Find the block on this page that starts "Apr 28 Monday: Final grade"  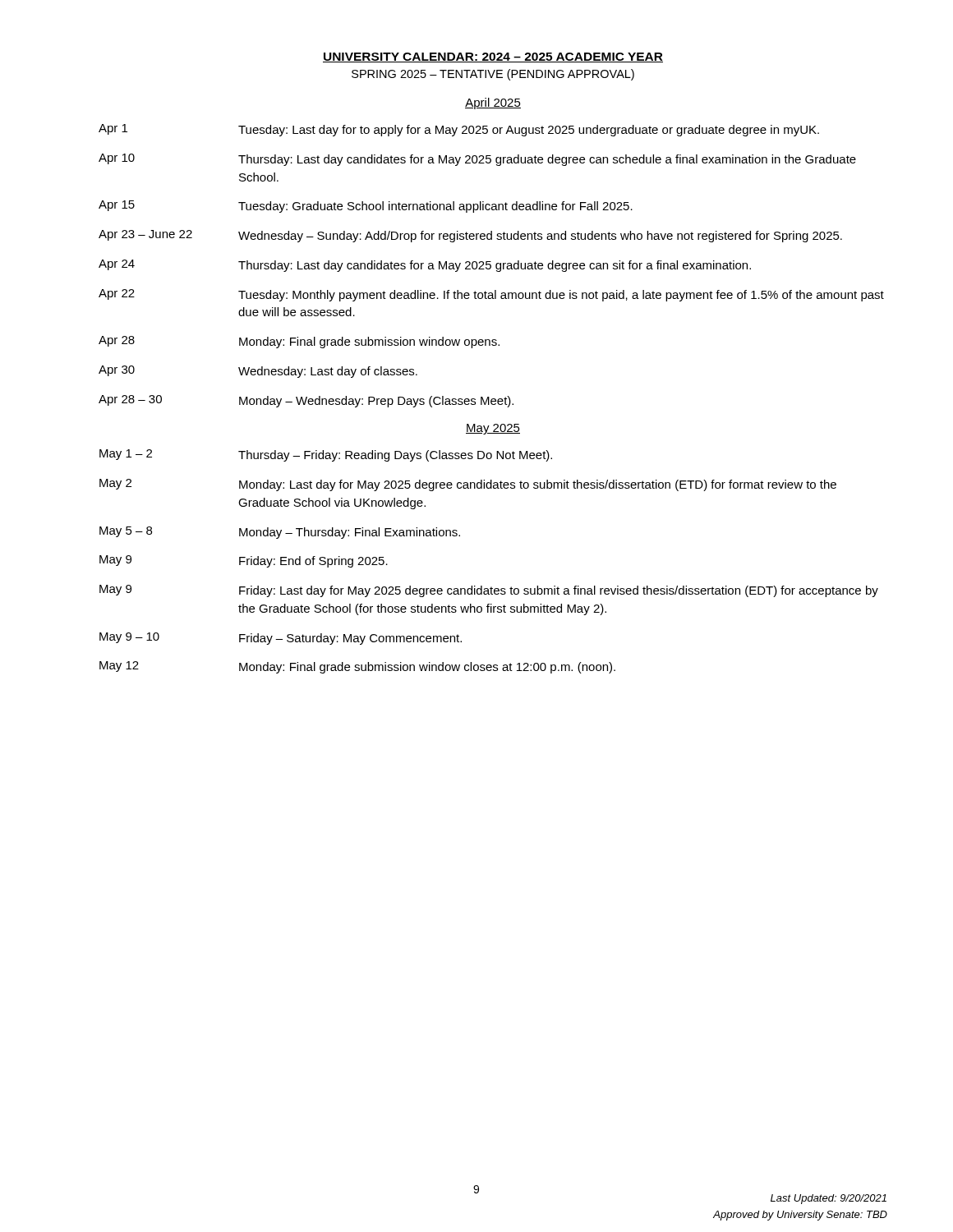pyautogui.click(x=493, y=342)
